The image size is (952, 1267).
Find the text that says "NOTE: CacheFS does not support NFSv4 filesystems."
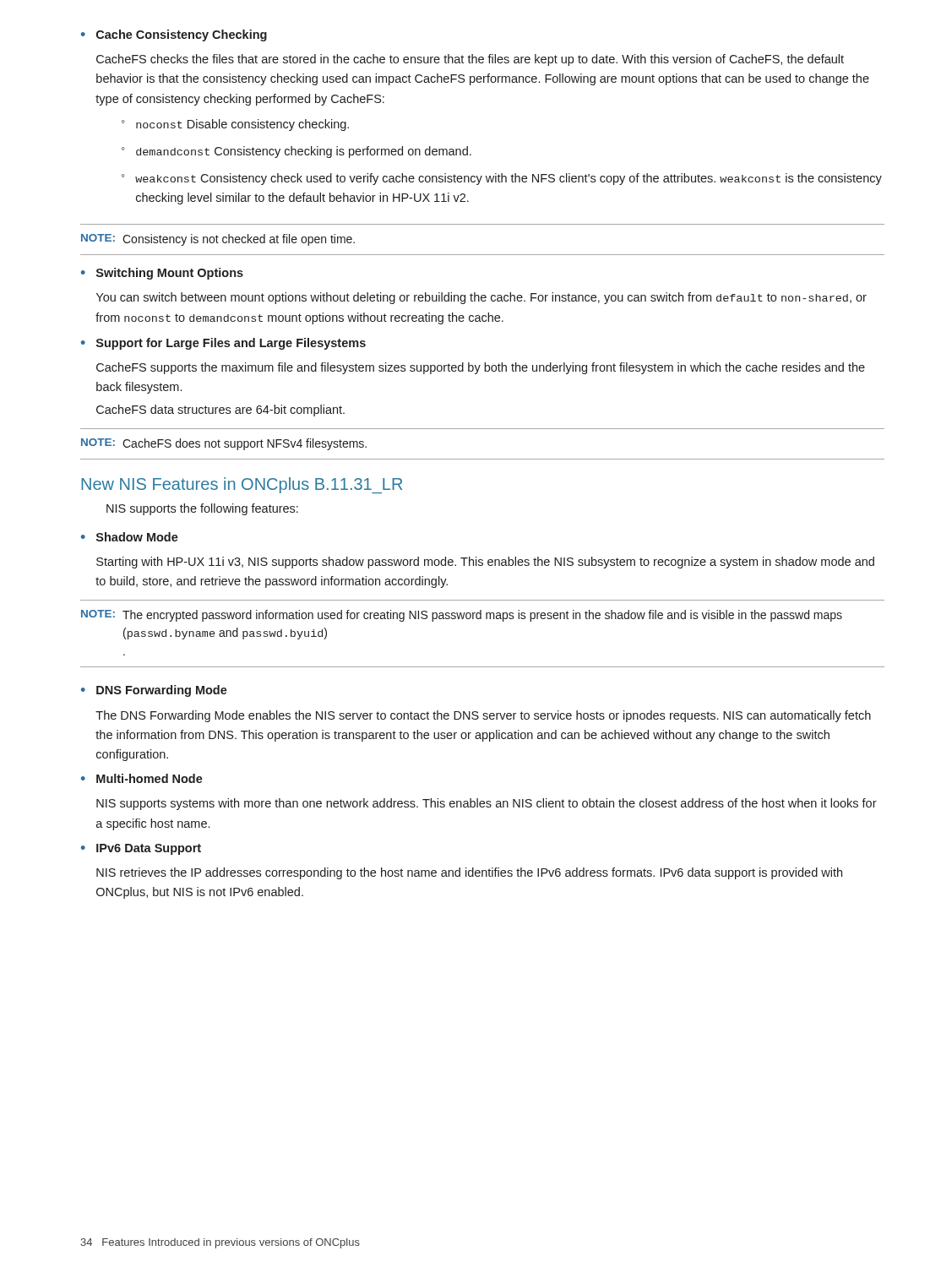pyautogui.click(x=224, y=444)
